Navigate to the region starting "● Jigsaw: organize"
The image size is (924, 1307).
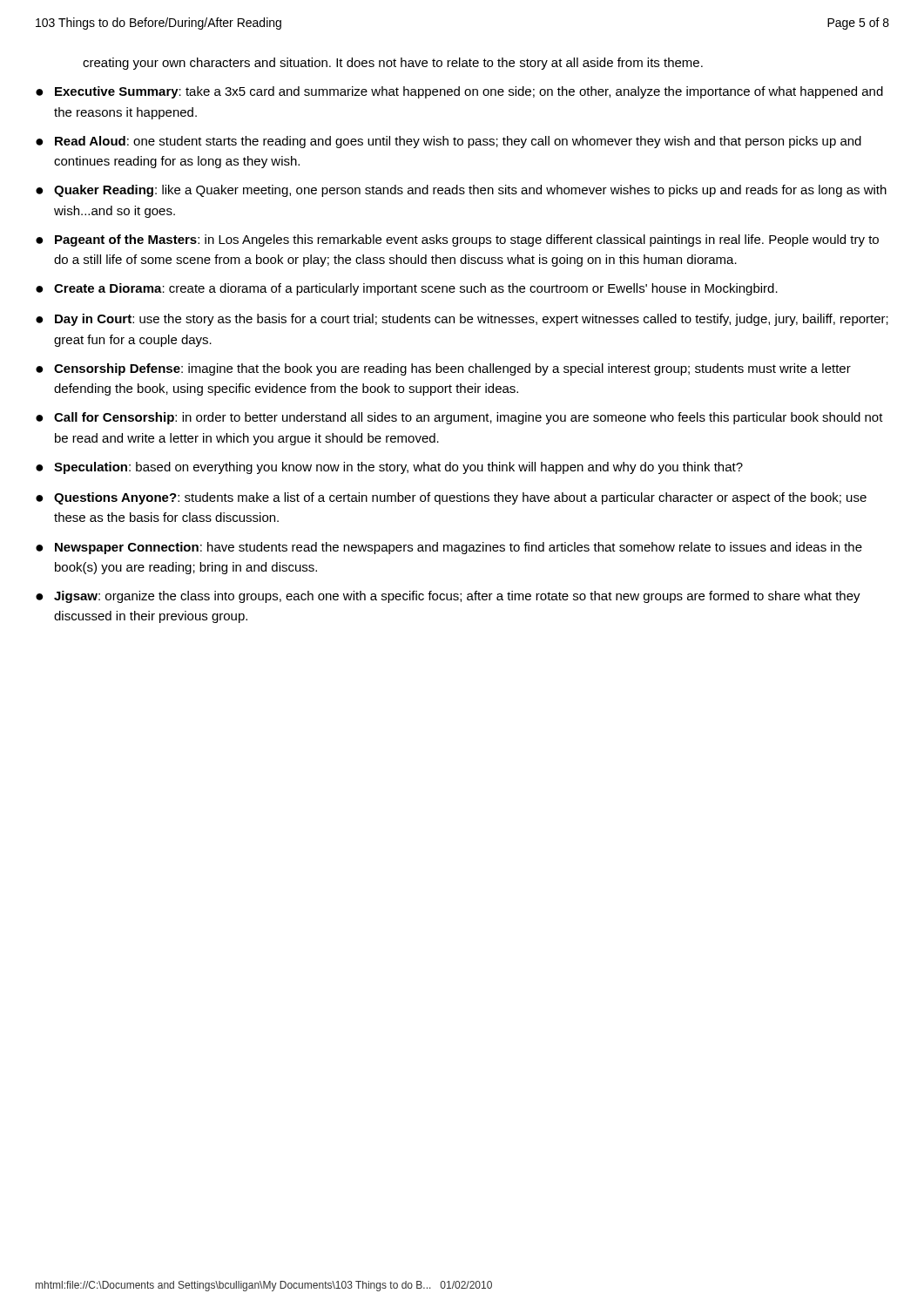click(x=462, y=606)
